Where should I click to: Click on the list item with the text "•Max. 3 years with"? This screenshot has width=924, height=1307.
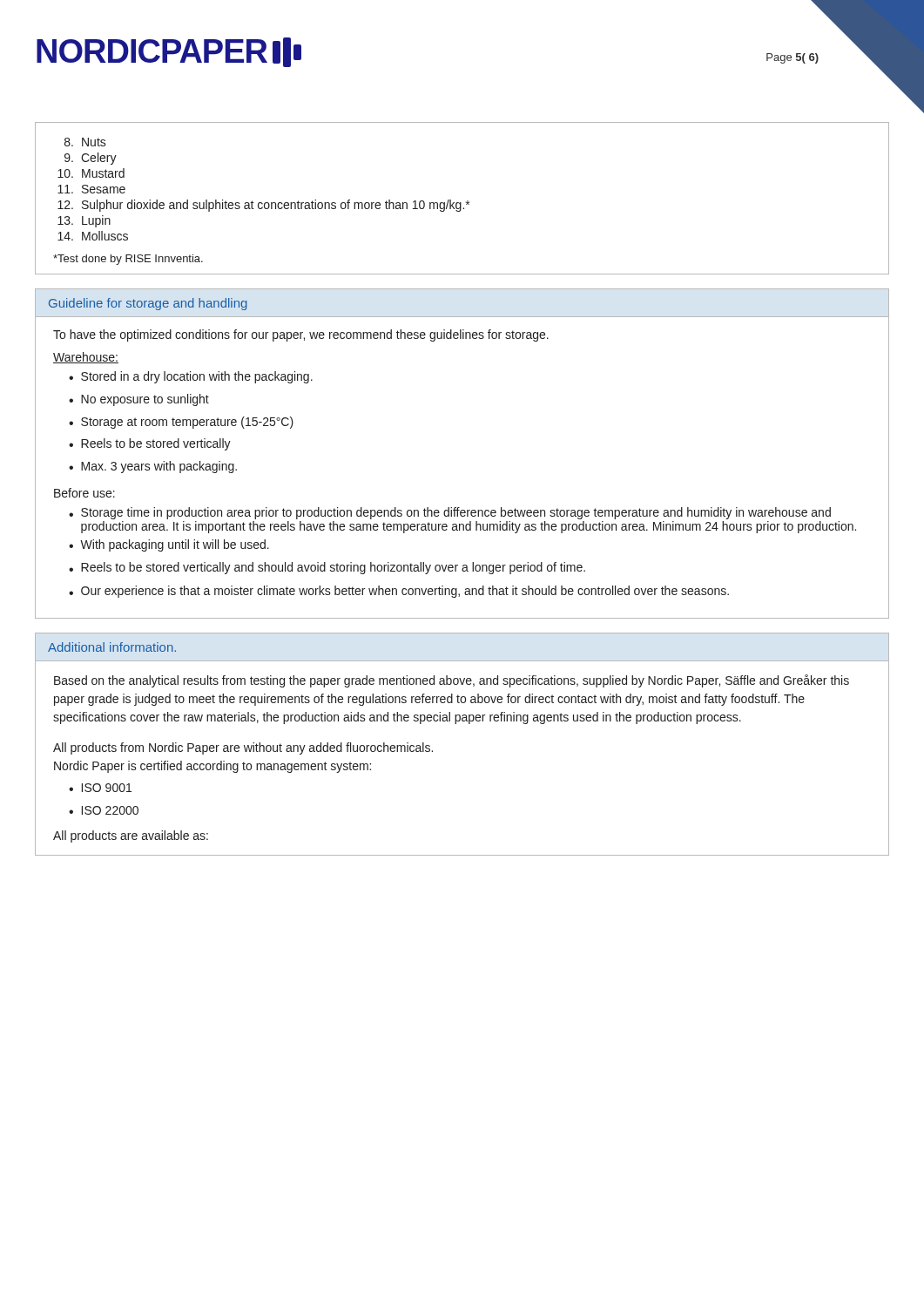point(153,468)
